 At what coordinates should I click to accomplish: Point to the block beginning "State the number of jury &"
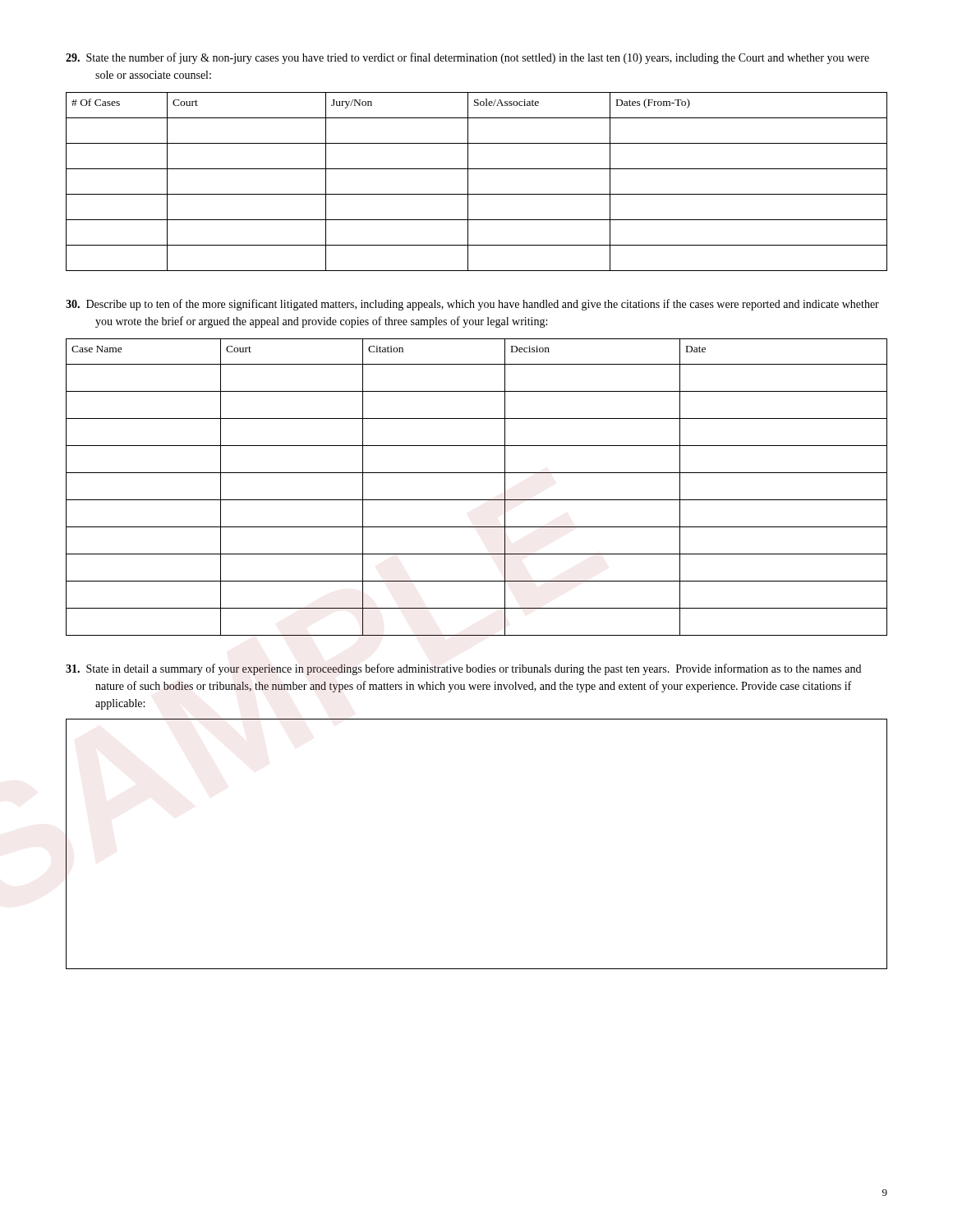(468, 67)
